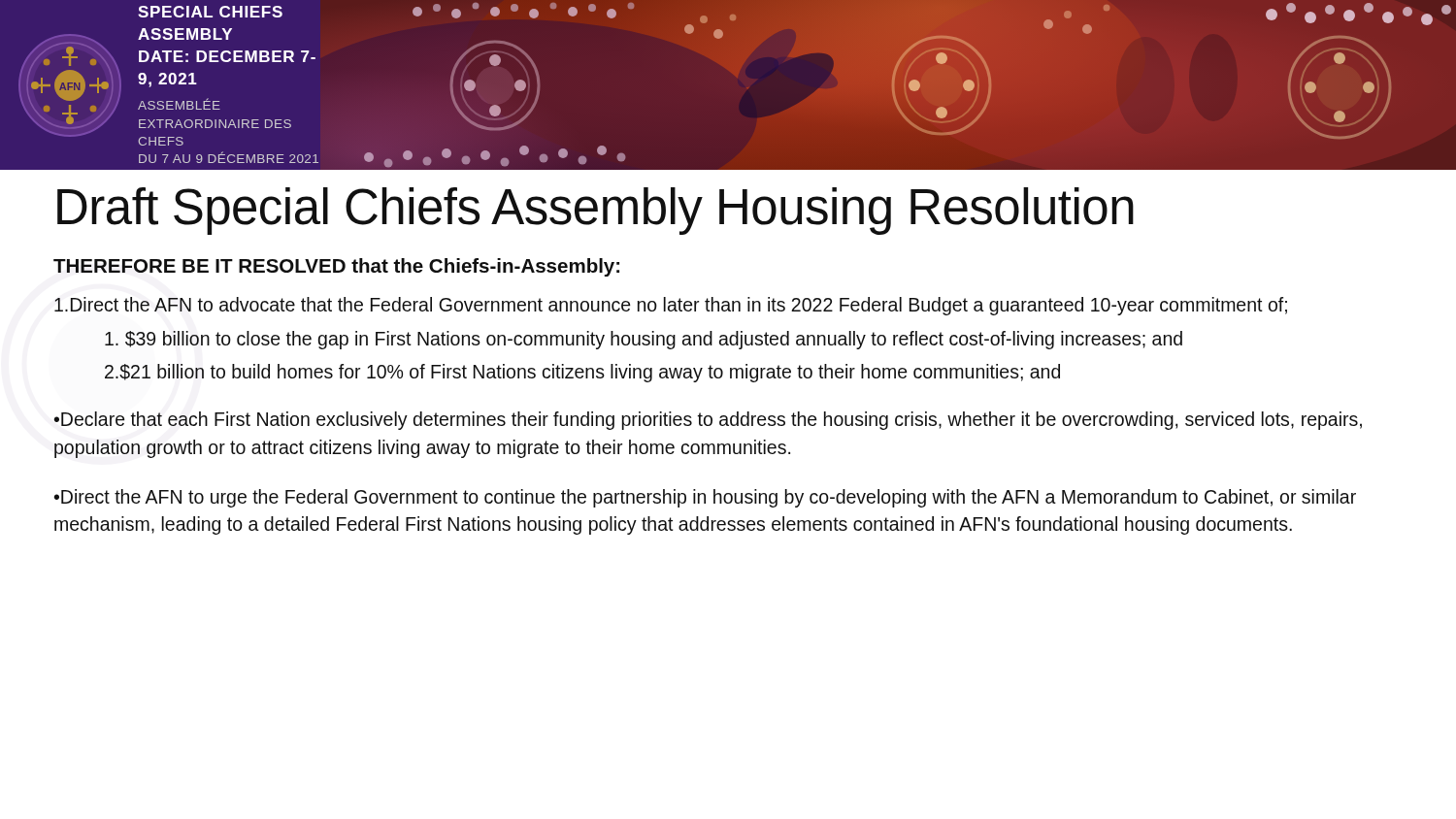Click on the element starting "•Declare that each First Nation"
This screenshot has height=819, width=1456.
click(708, 433)
